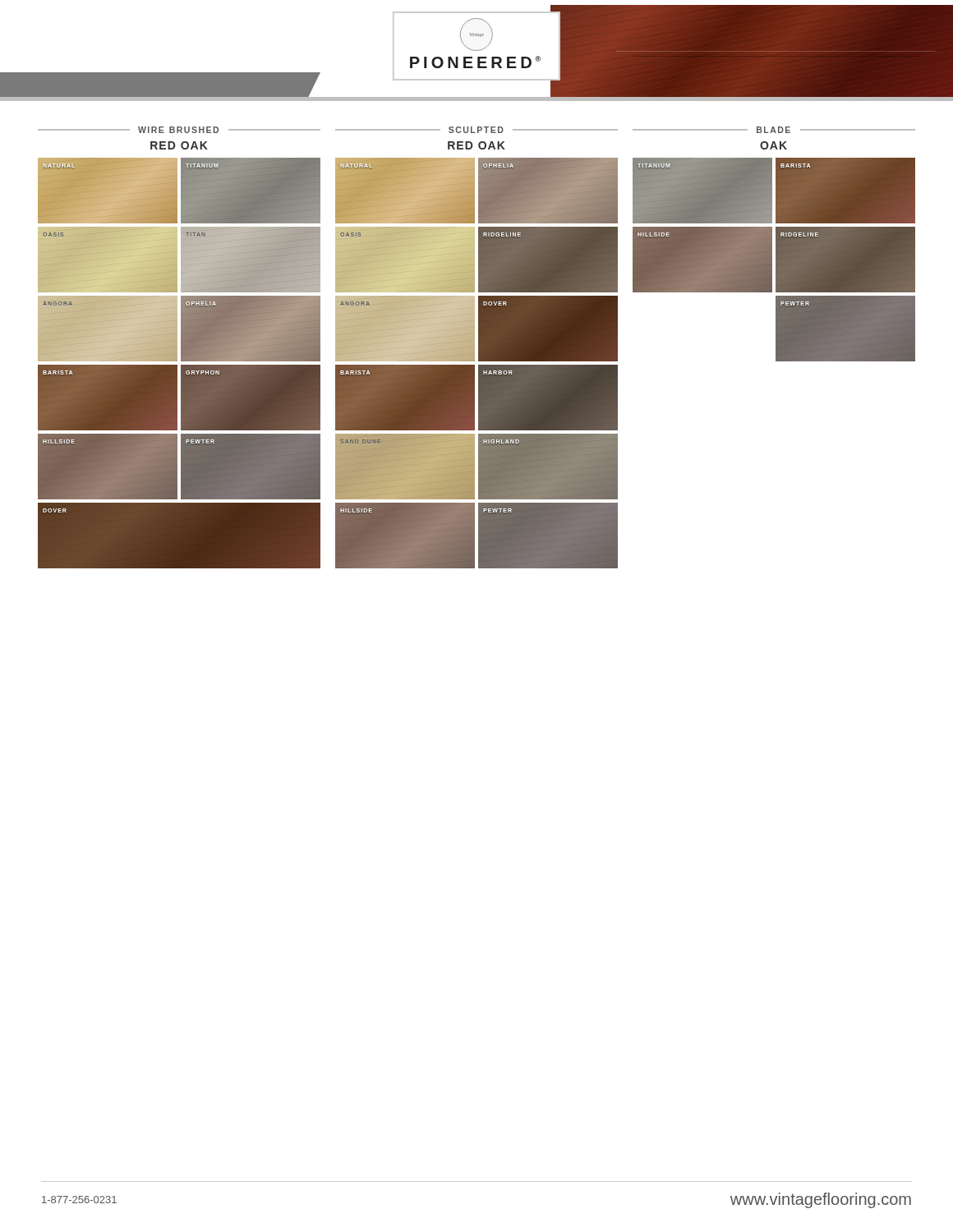Find the logo
953x1232 pixels.
[476, 46]
